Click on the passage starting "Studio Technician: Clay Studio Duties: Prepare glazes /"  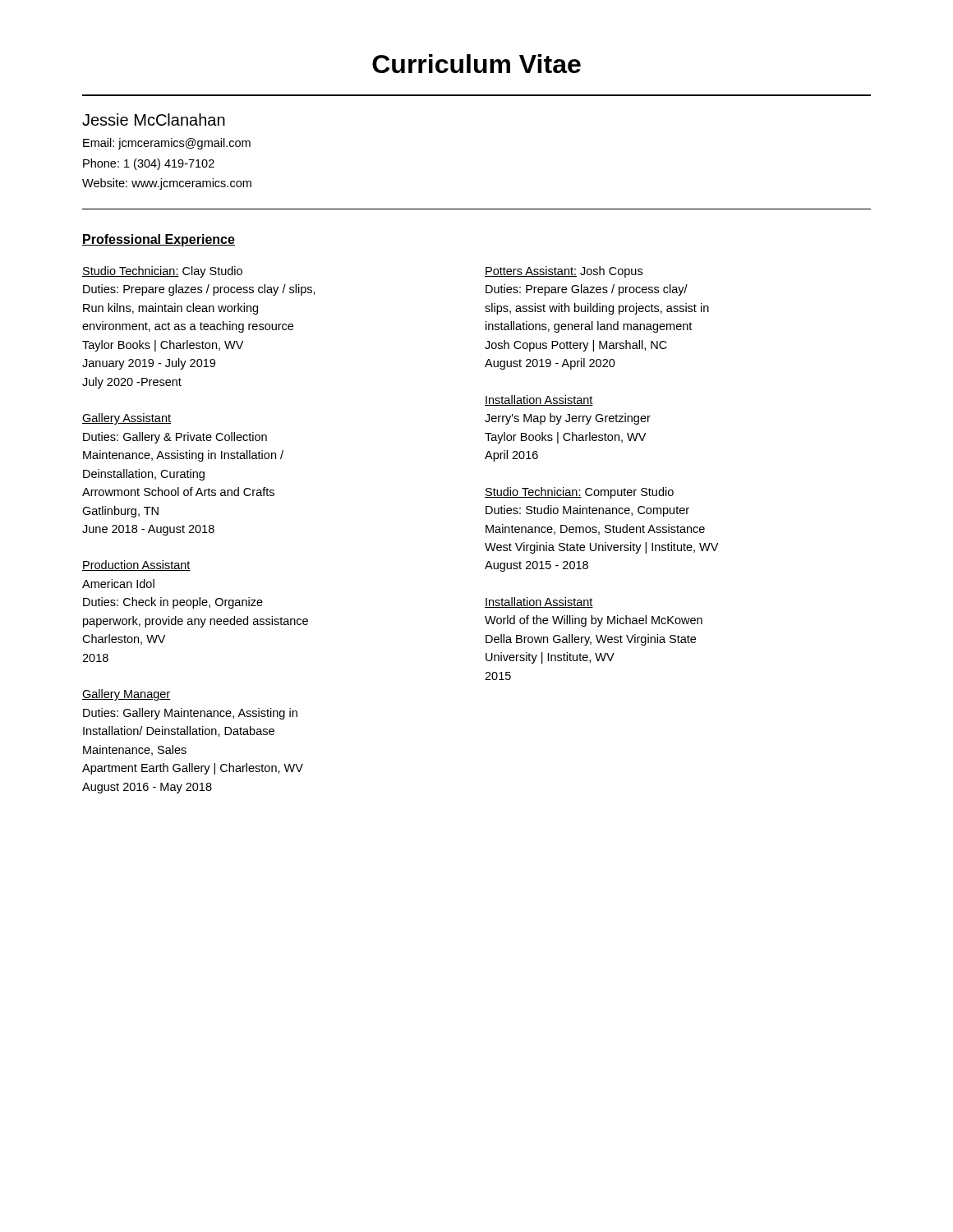coord(267,327)
